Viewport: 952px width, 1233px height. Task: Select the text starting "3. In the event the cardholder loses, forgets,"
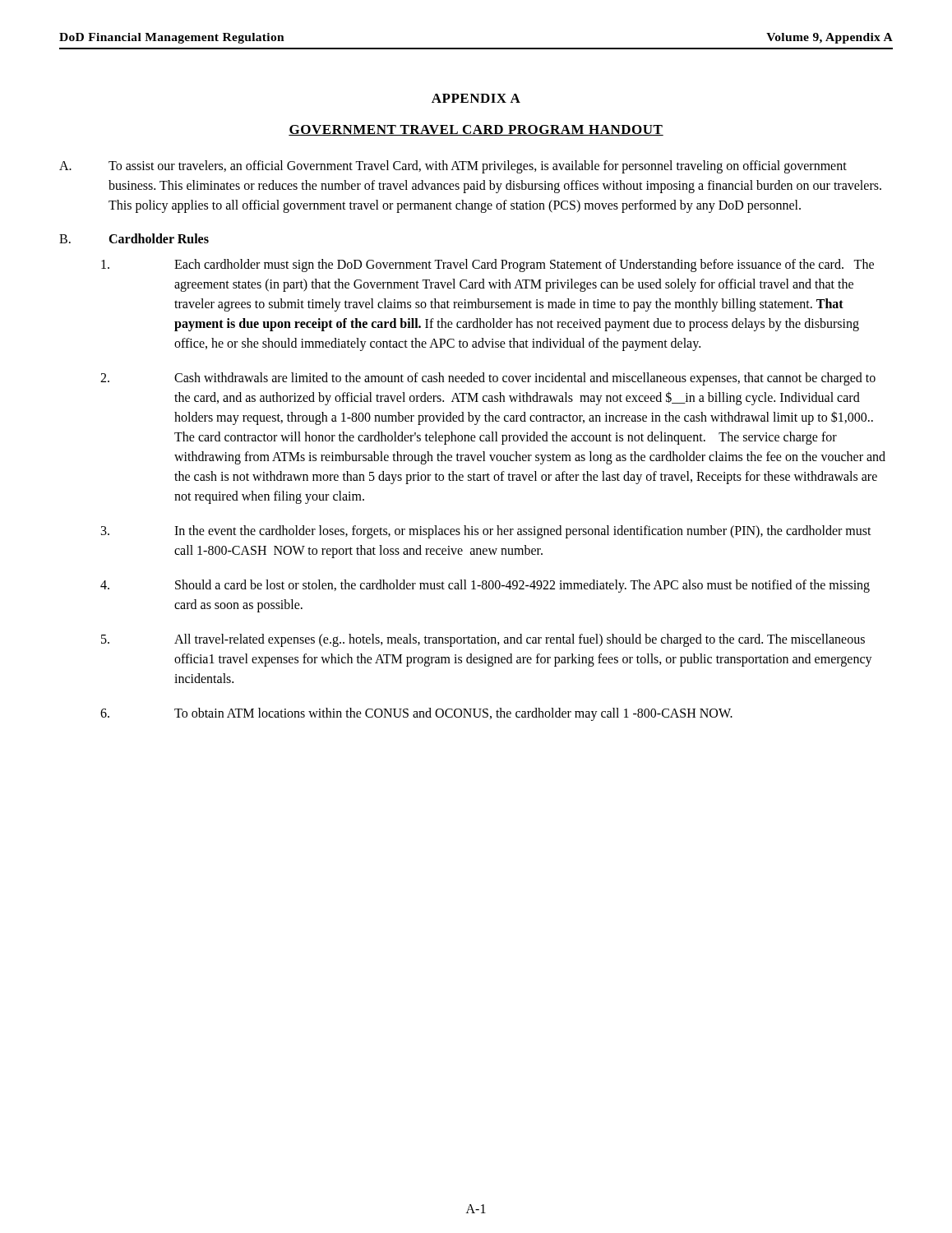(476, 541)
